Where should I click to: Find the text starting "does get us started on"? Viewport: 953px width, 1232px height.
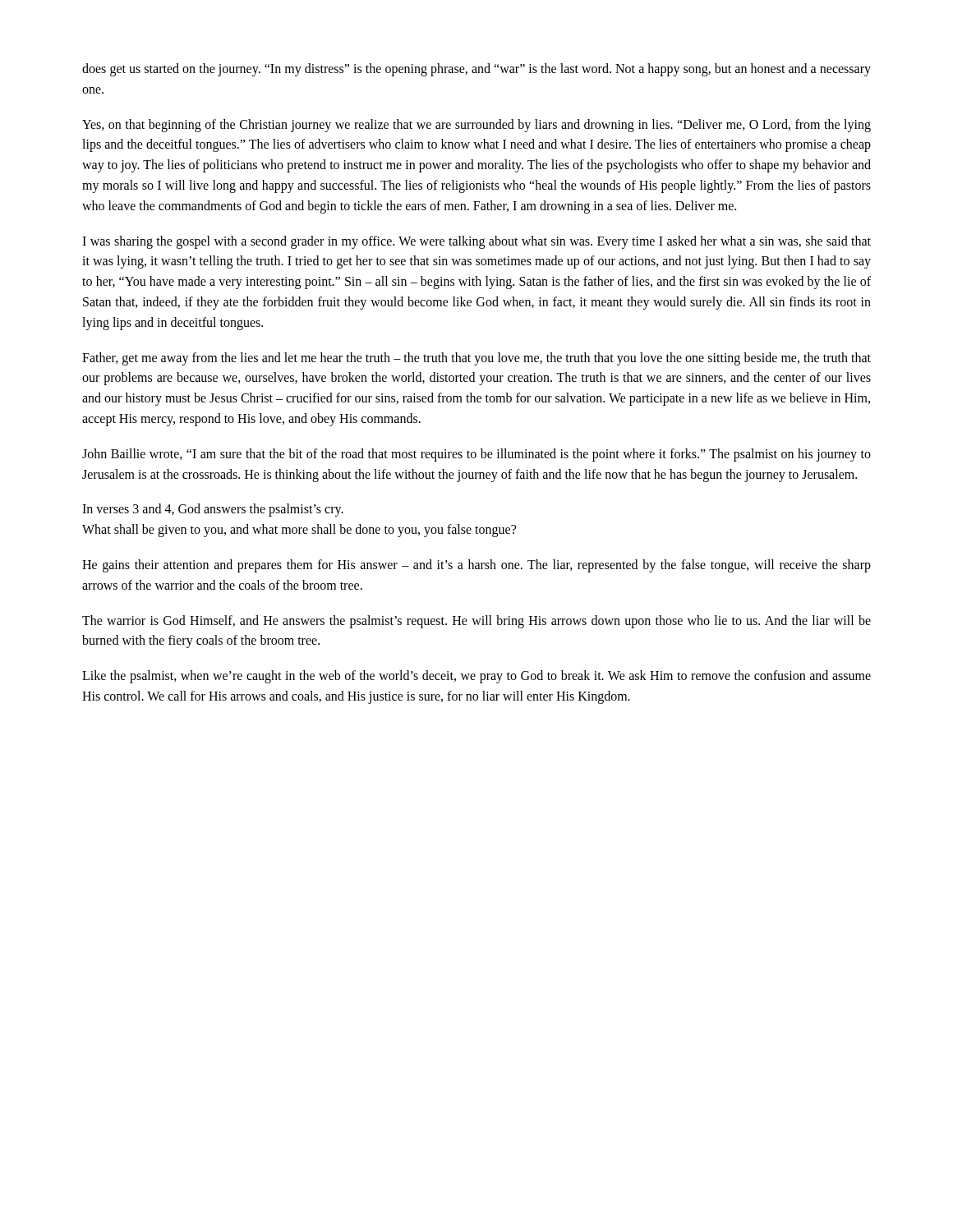tap(476, 79)
